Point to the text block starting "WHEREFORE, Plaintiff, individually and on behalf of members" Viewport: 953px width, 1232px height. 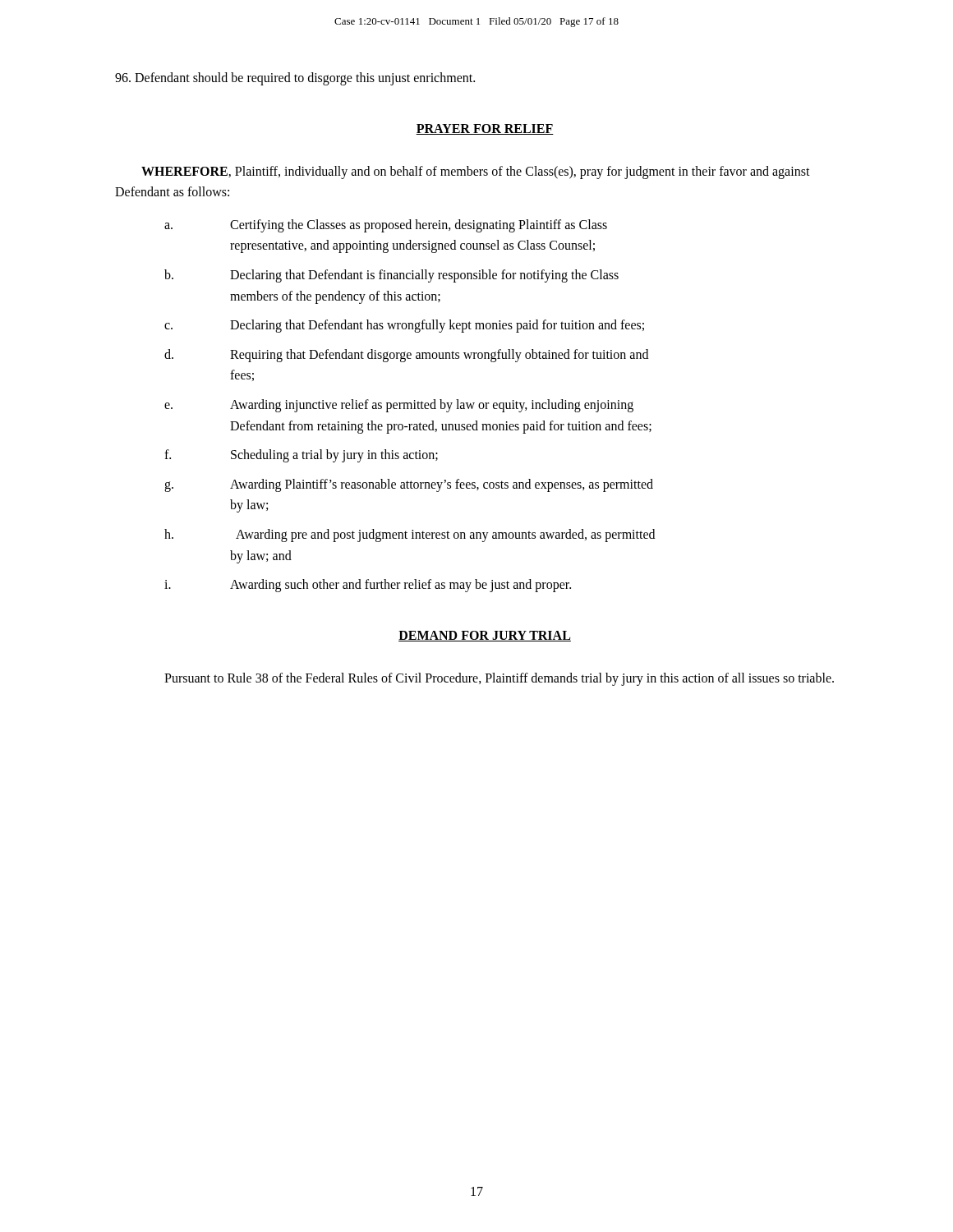[x=462, y=181]
